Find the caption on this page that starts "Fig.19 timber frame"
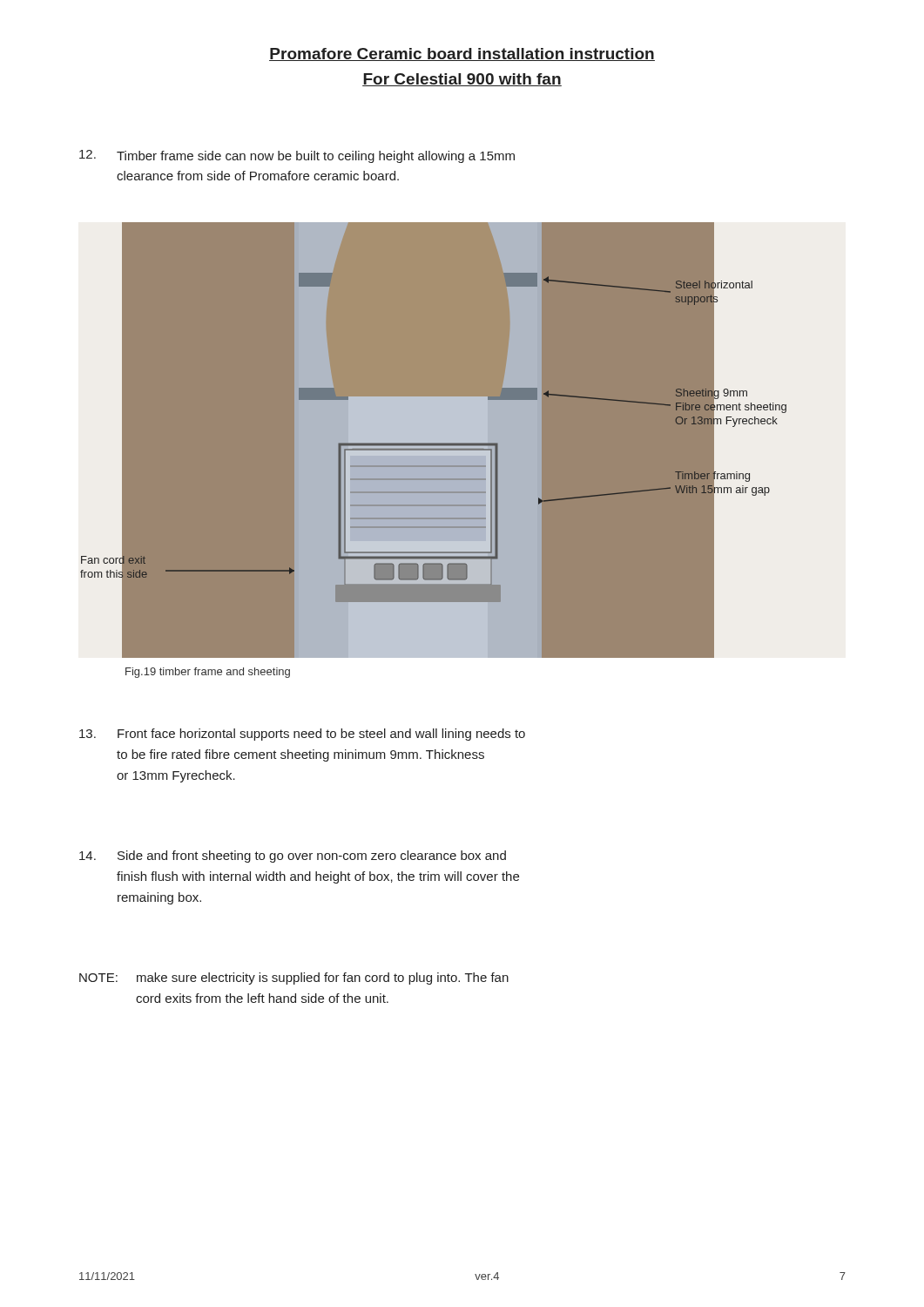Image resolution: width=924 pixels, height=1307 pixels. [208, 671]
